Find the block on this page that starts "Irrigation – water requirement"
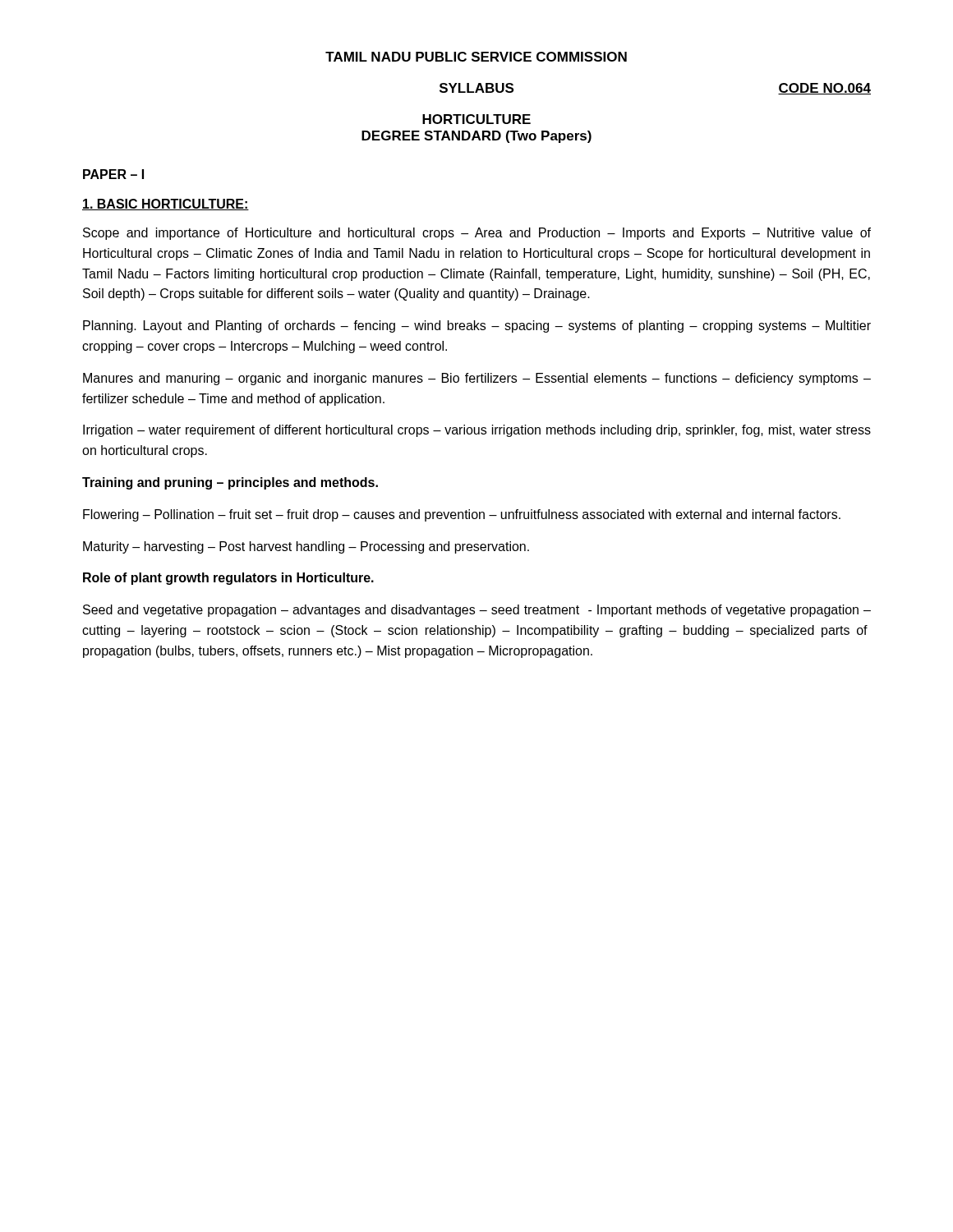This screenshot has height=1232, width=953. click(476, 440)
